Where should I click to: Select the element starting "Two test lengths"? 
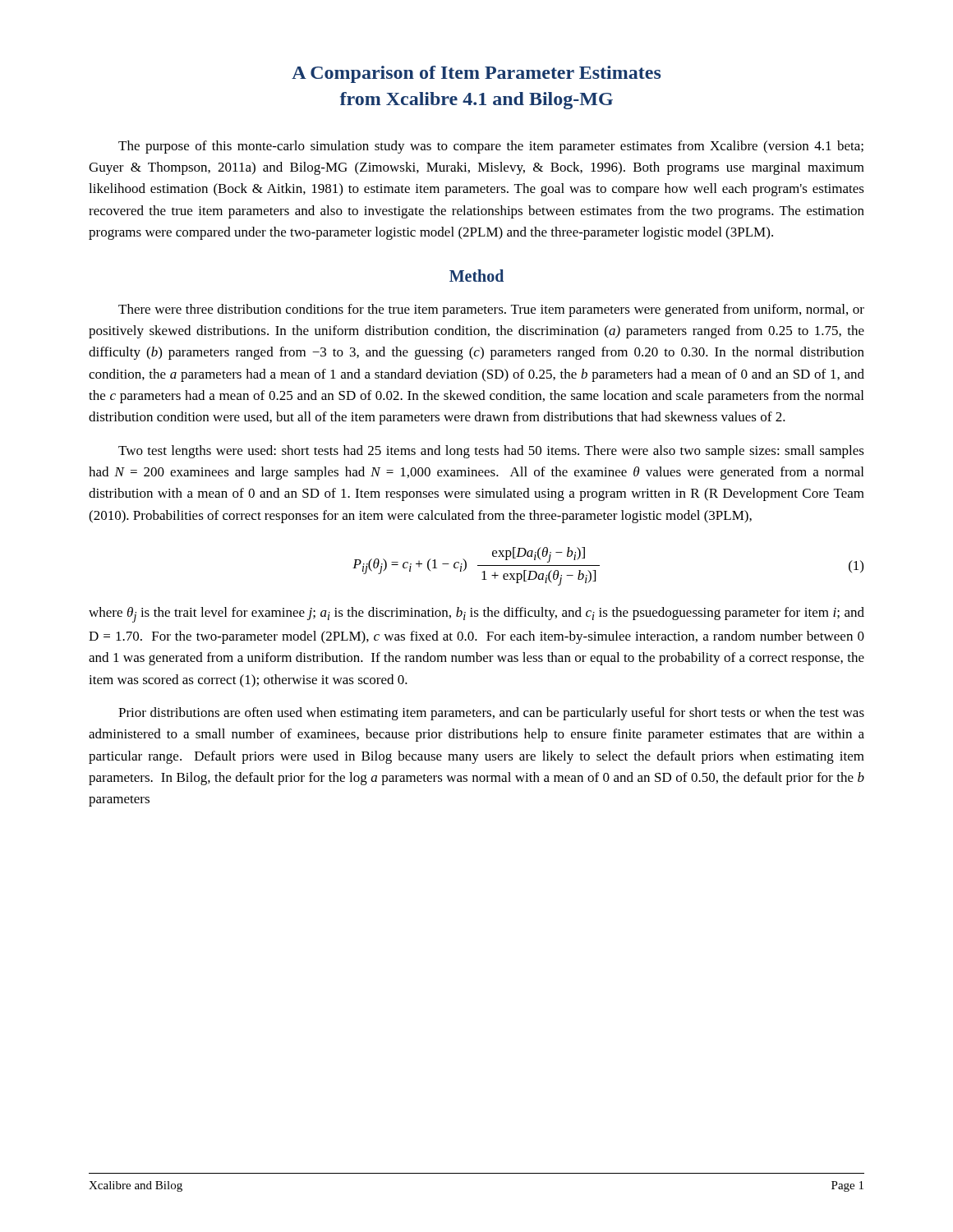(x=476, y=483)
